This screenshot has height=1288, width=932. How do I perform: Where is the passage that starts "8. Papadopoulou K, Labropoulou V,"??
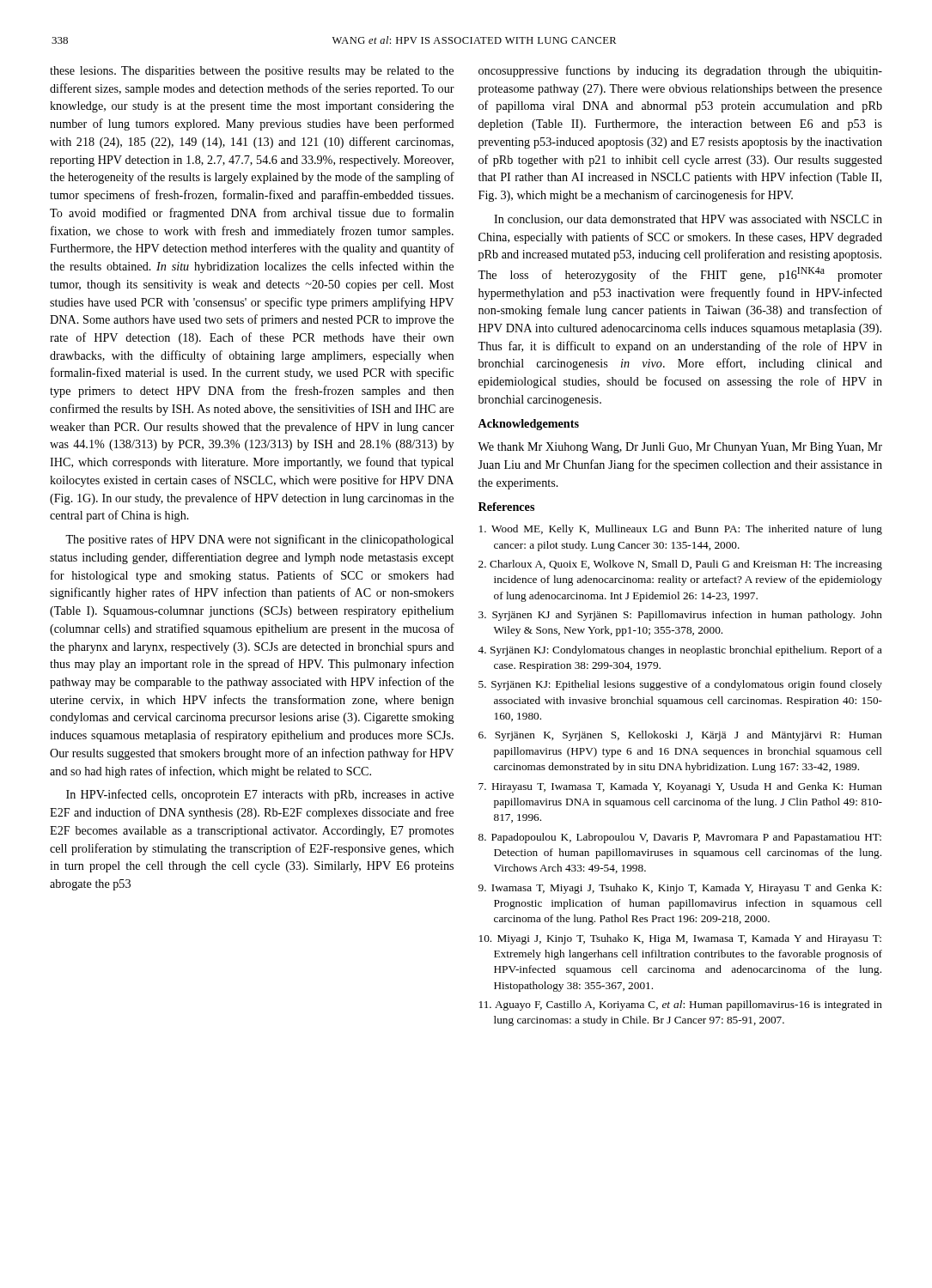(x=680, y=852)
